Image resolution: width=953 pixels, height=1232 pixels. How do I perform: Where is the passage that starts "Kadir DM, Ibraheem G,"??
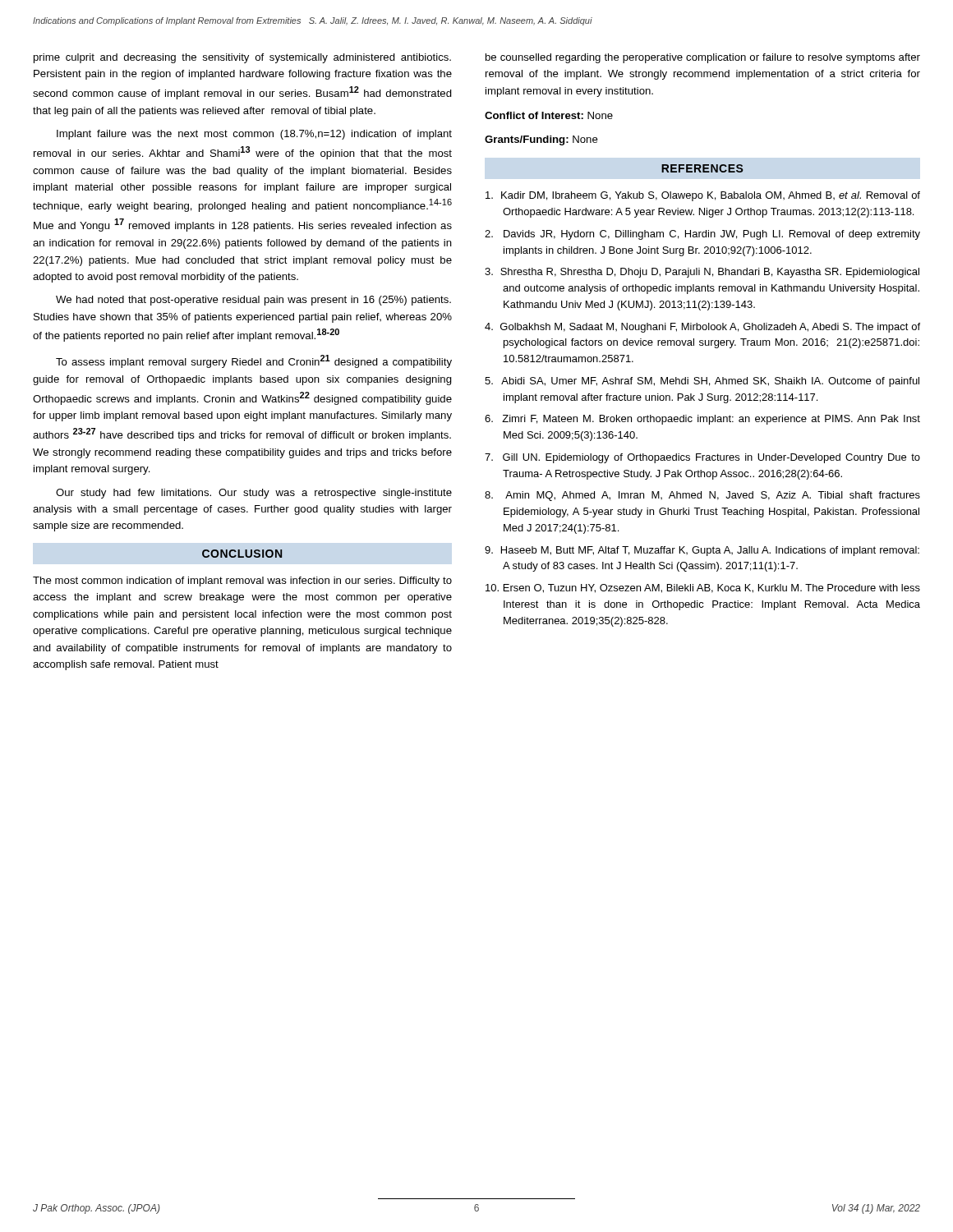pyautogui.click(x=702, y=203)
